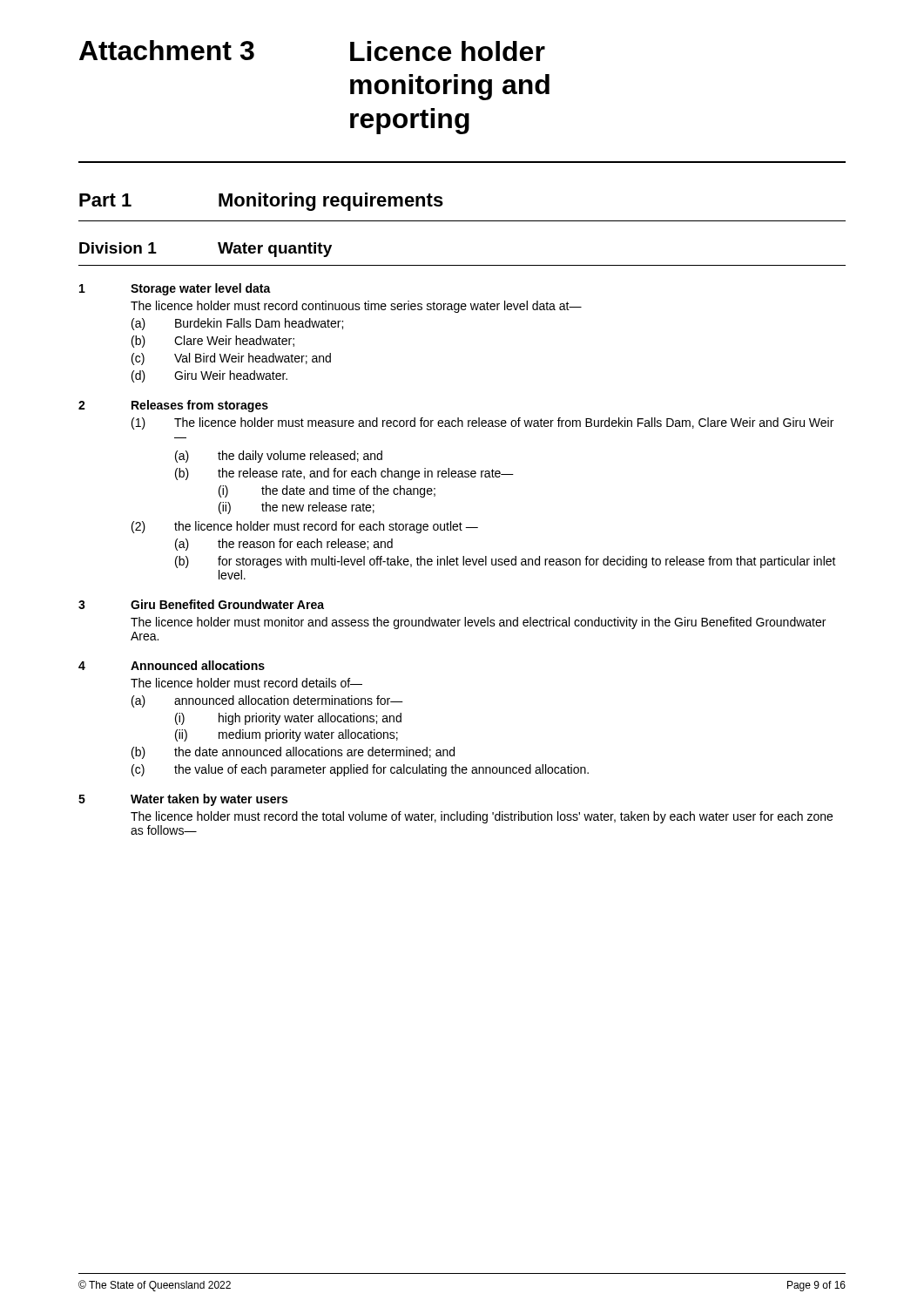
Task: Find the title containing "Attachment 3 Licence holdermonitoring andreporting"
Action: tap(156, 48)
